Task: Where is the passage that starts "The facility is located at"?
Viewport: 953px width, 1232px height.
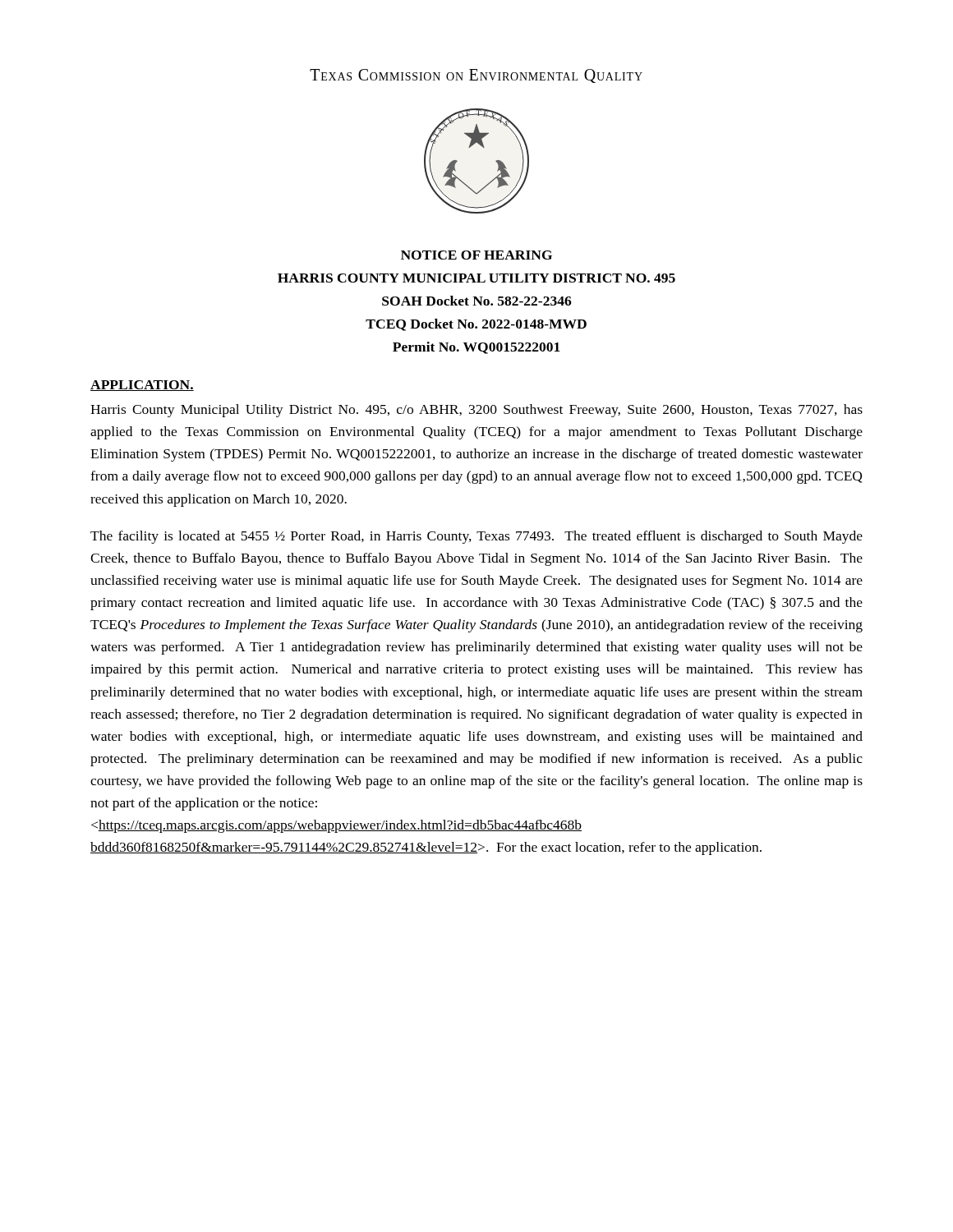Action: tap(476, 691)
